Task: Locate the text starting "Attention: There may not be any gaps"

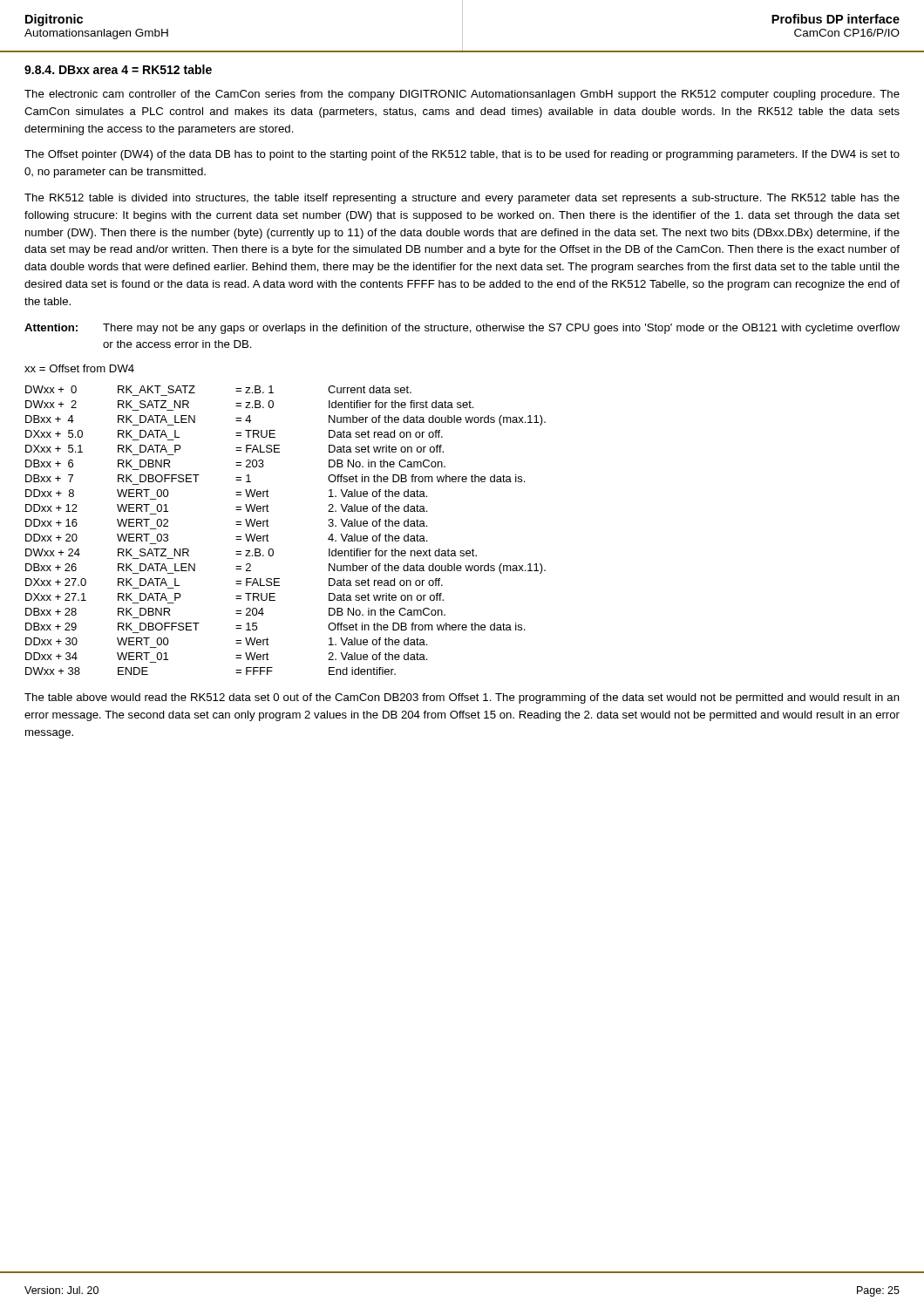Action: [462, 336]
